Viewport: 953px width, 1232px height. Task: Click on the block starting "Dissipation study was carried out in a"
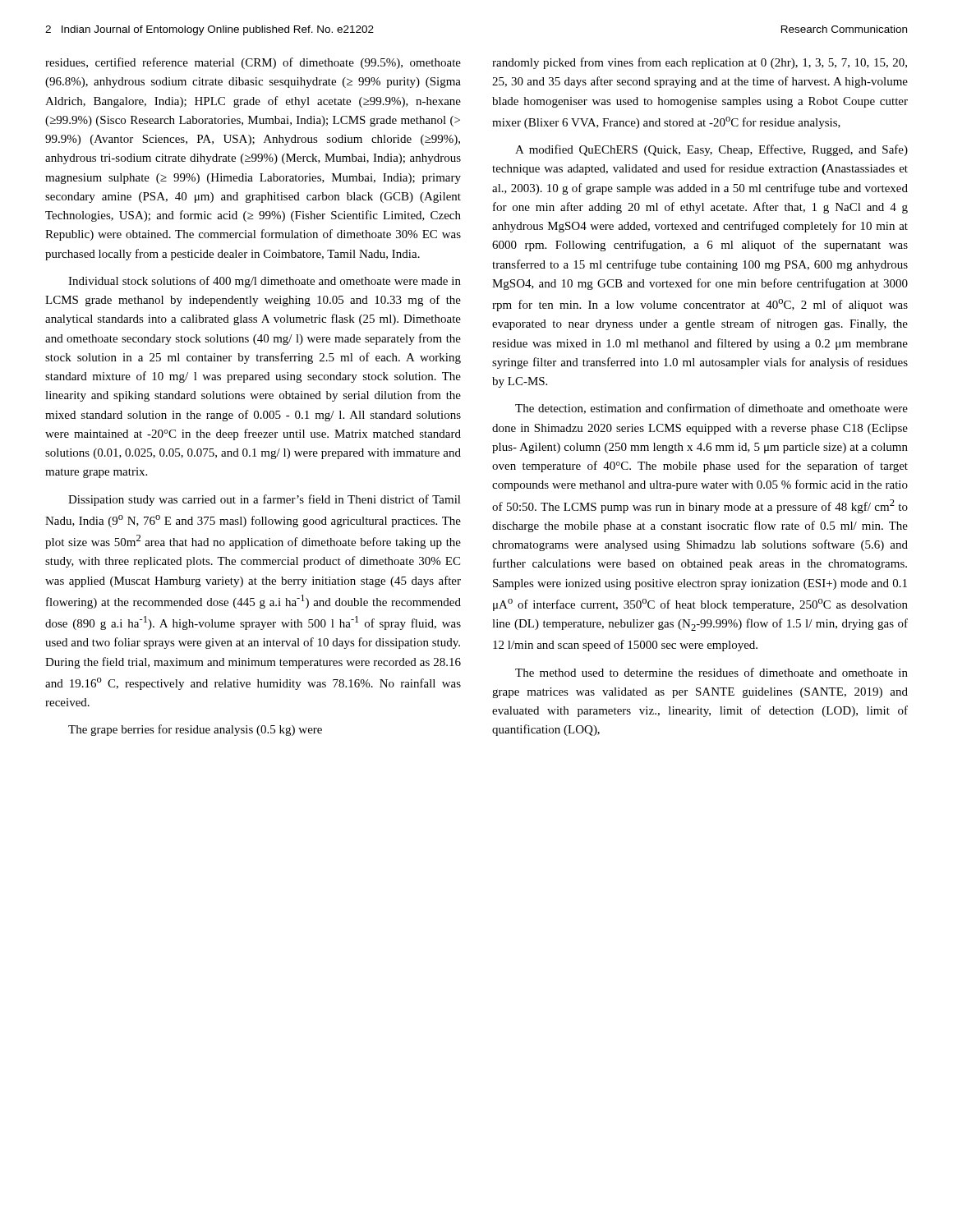(253, 601)
